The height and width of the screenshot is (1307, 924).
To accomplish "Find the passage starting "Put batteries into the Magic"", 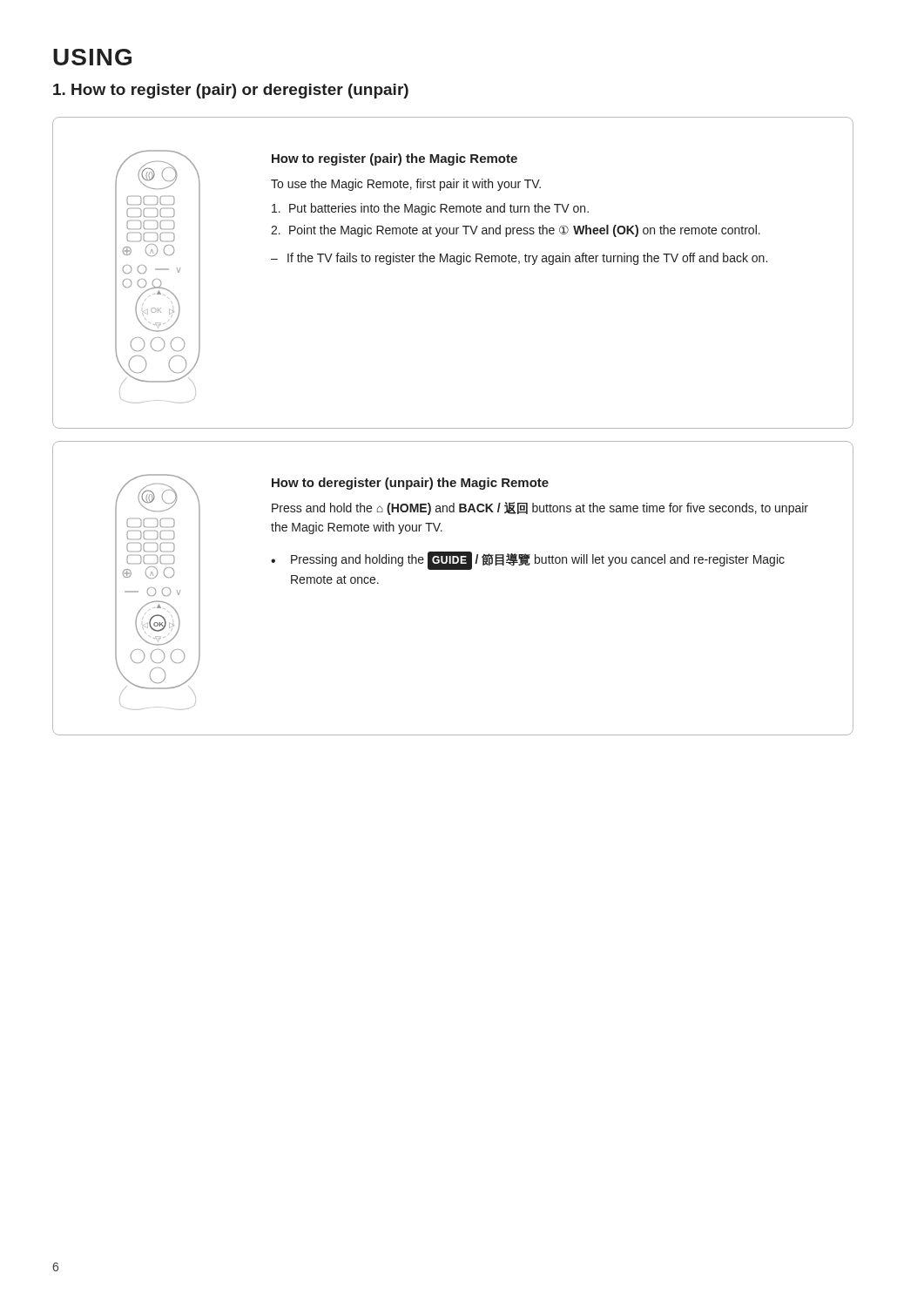I will [x=549, y=209].
